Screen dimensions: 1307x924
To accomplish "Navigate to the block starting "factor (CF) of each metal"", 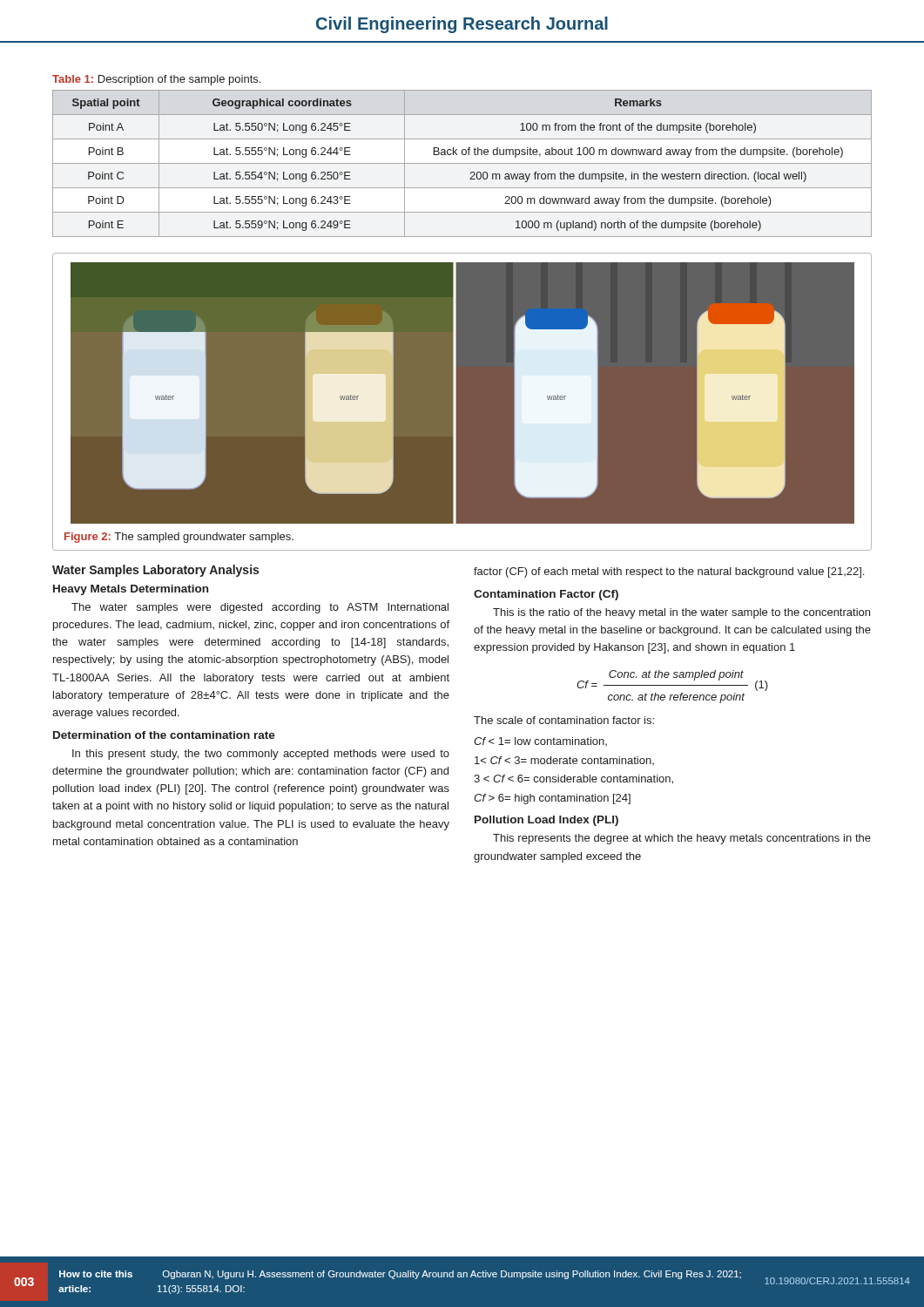I will [669, 571].
